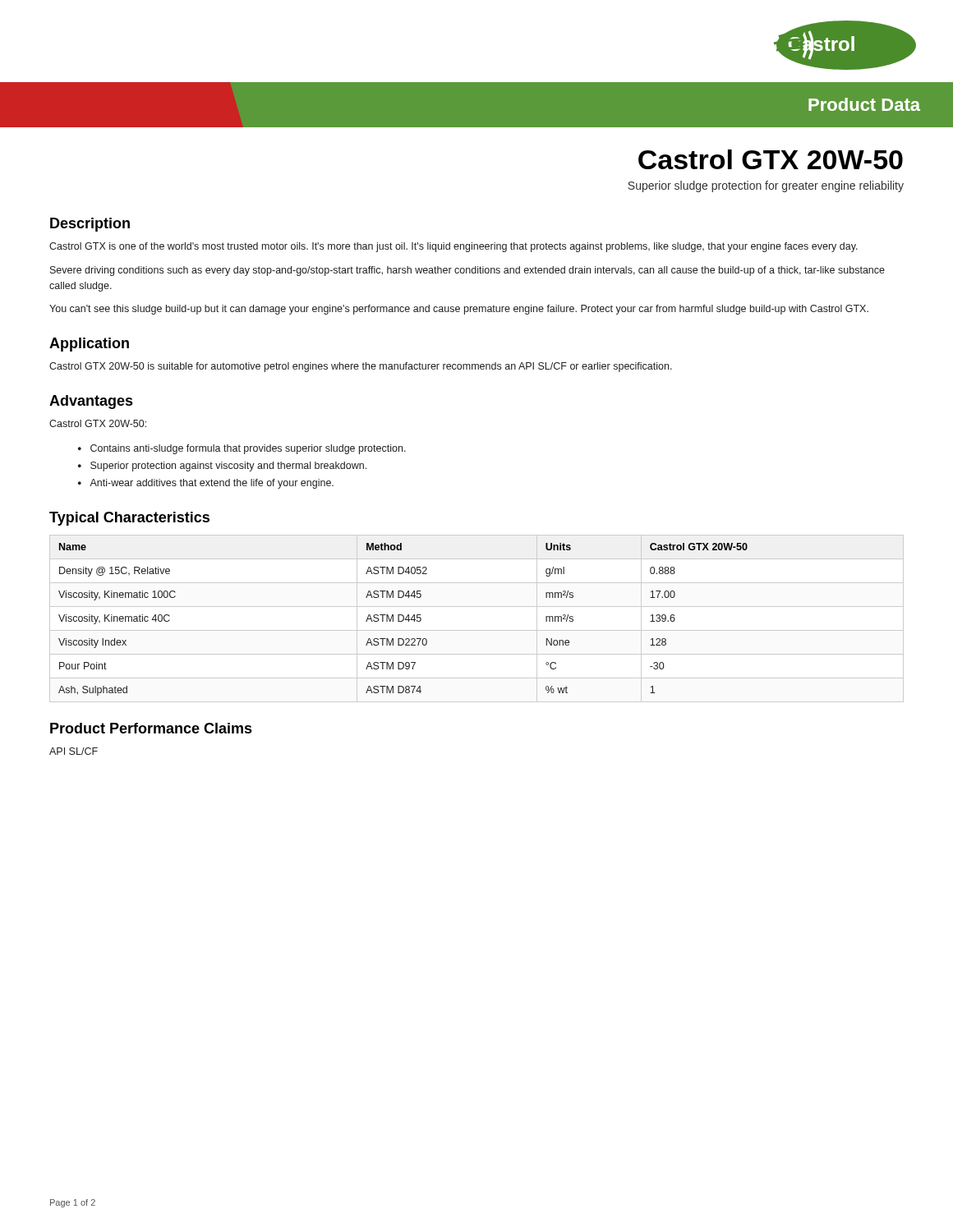Locate the text block that says "Castrol GTX is one of"

454,246
